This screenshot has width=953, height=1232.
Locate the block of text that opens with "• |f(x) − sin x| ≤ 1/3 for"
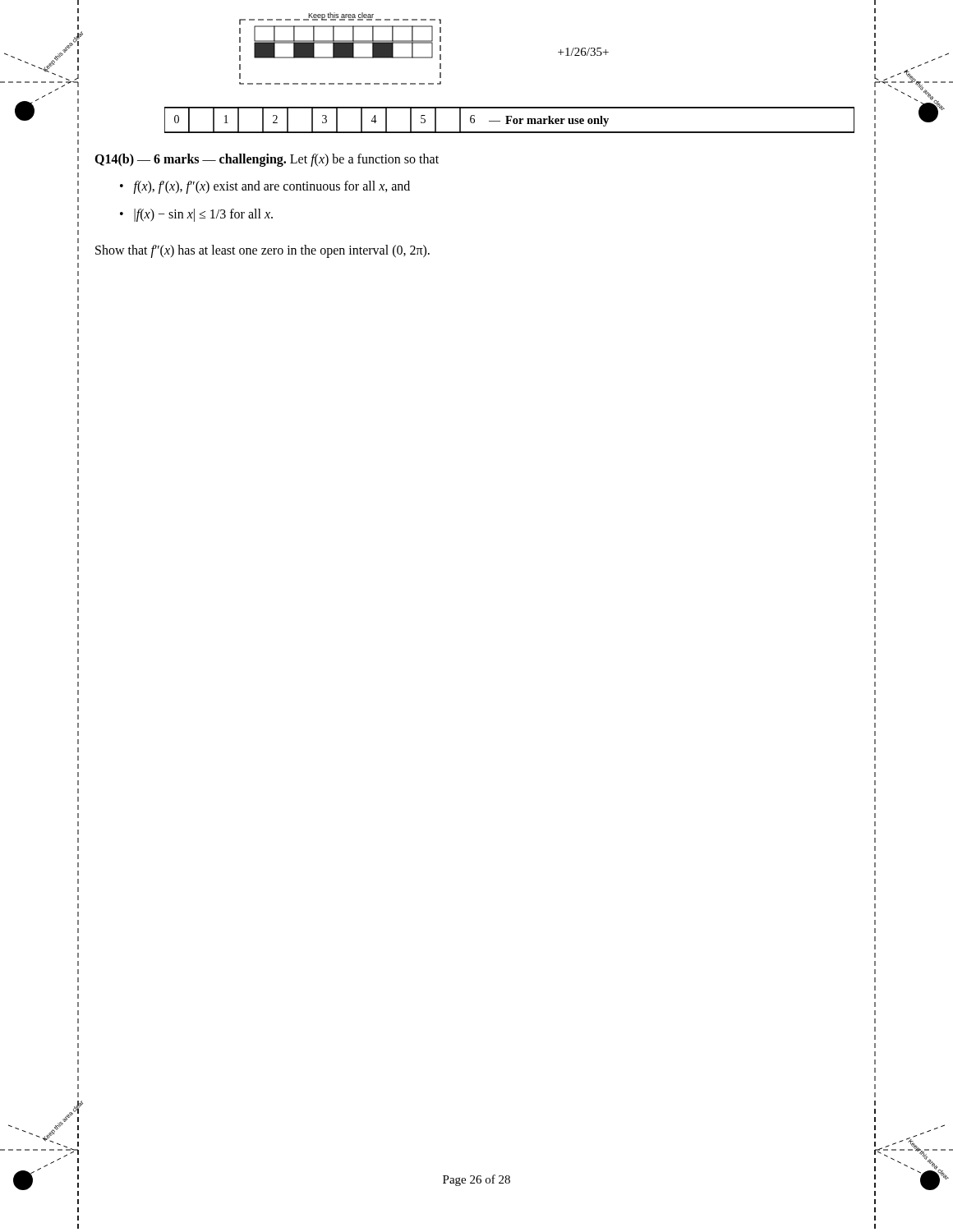(196, 214)
